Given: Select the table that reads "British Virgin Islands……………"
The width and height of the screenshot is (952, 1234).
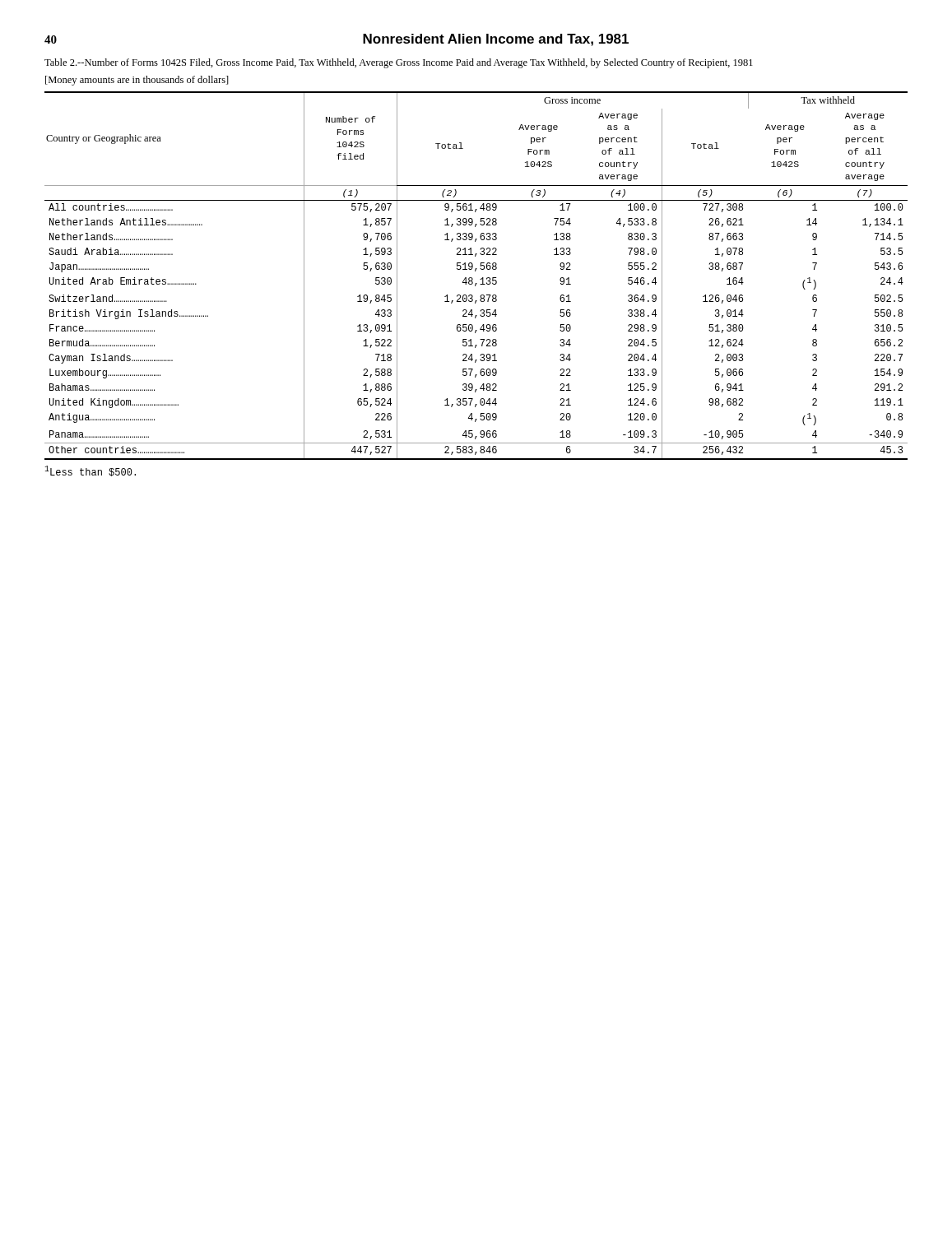Looking at the screenshot, I should [x=476, y=275].
